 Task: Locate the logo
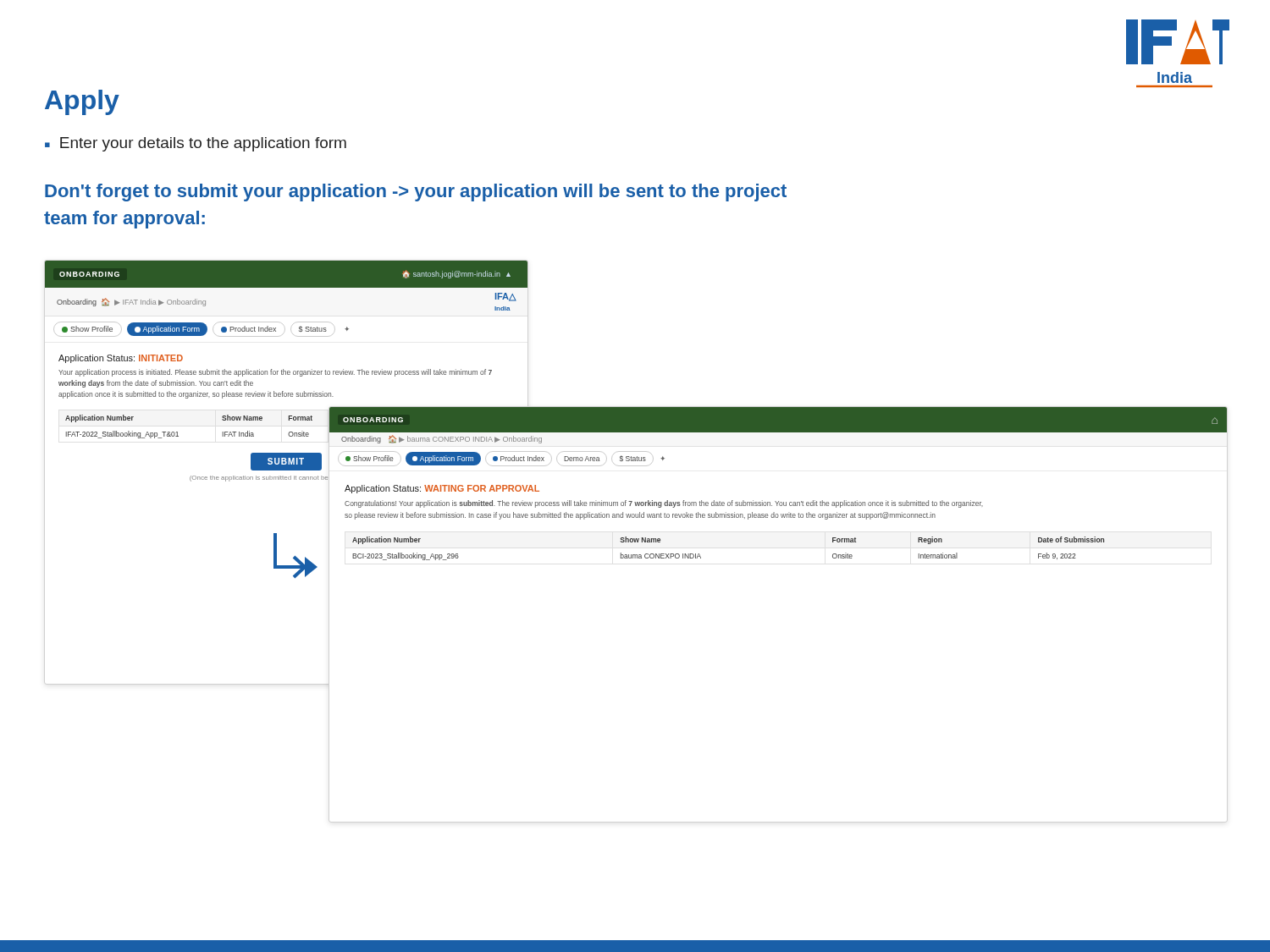[1174, 55]
